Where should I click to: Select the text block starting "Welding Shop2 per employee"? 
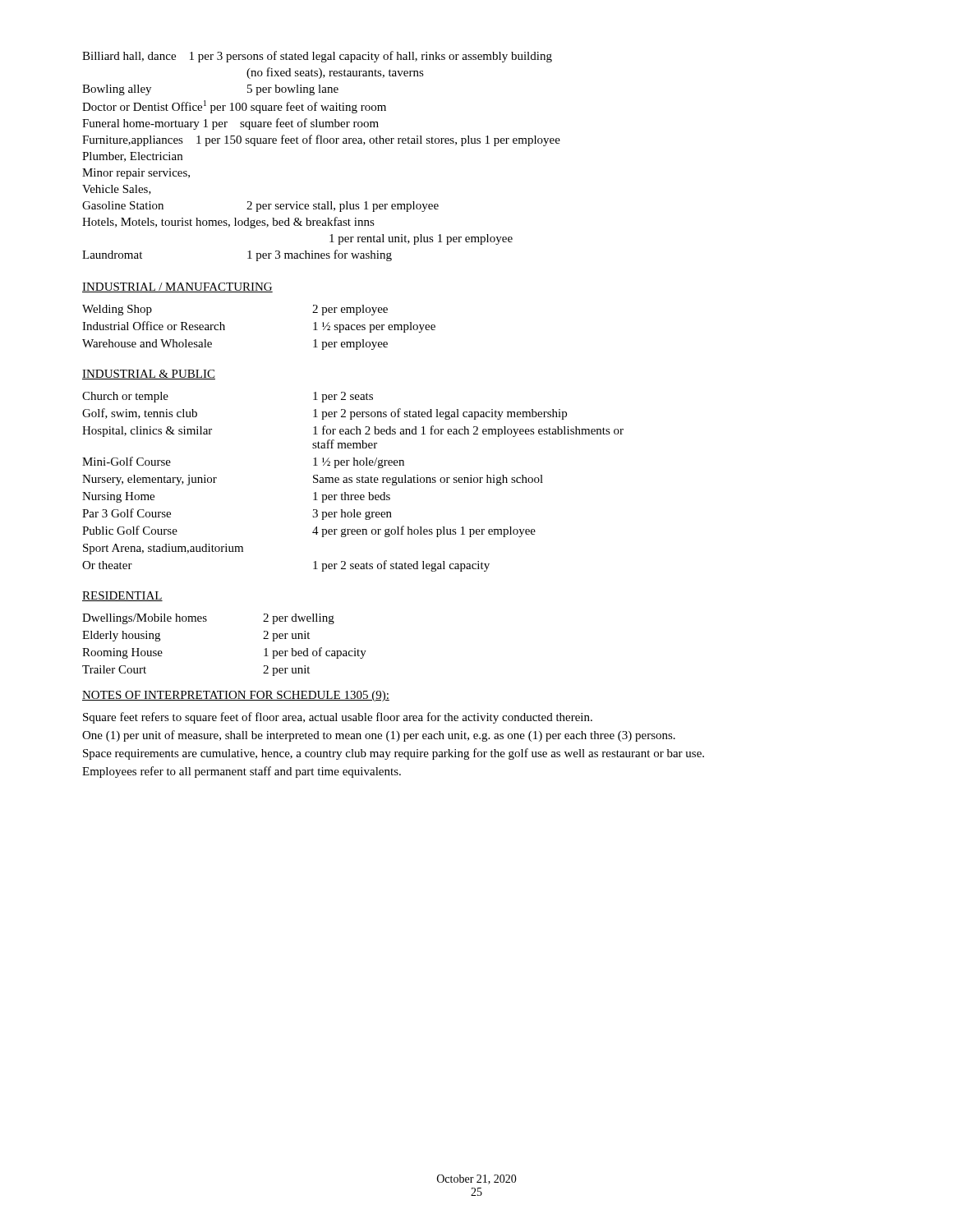point(116,310)
